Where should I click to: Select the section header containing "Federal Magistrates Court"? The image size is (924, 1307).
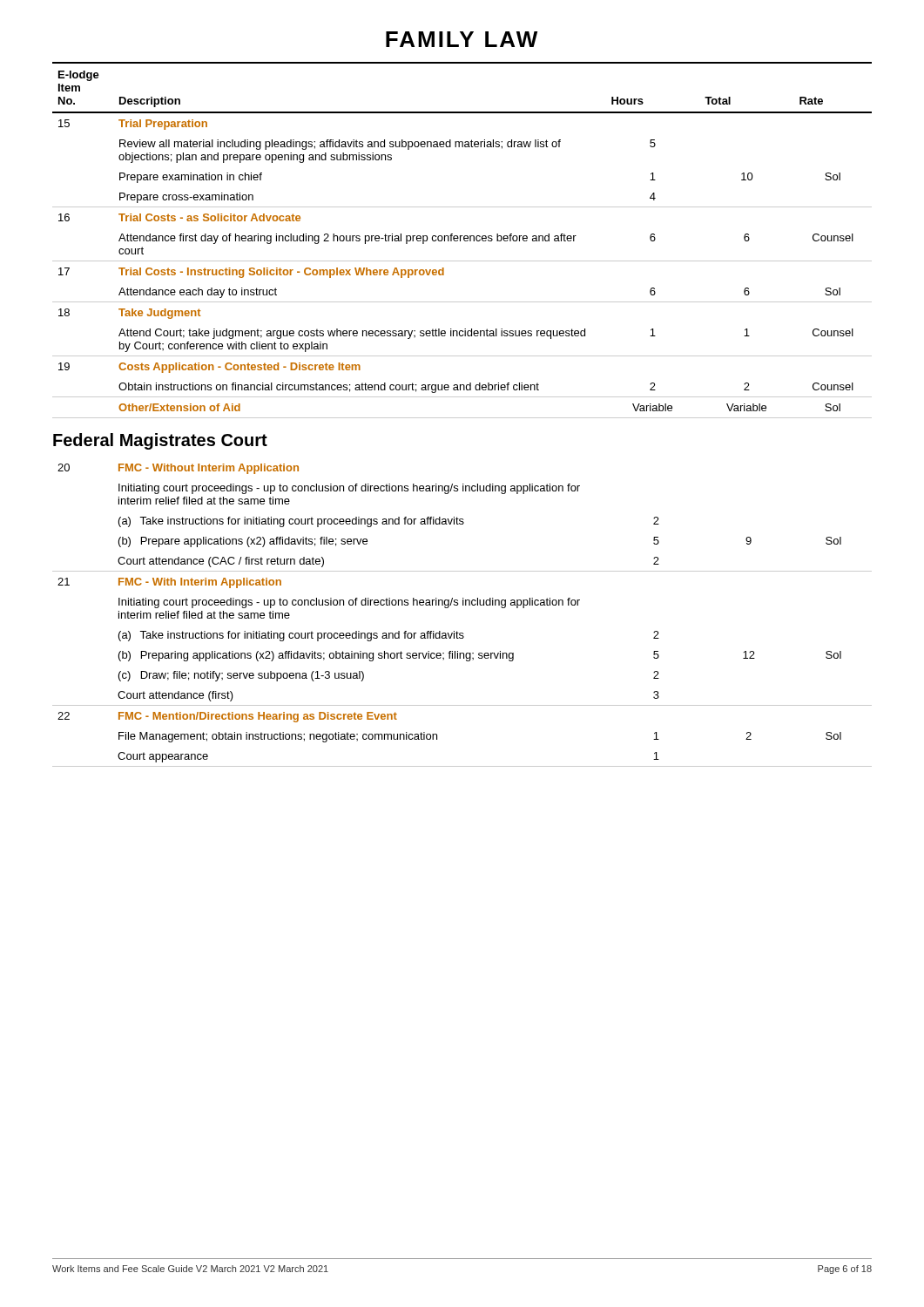[160, 440]
